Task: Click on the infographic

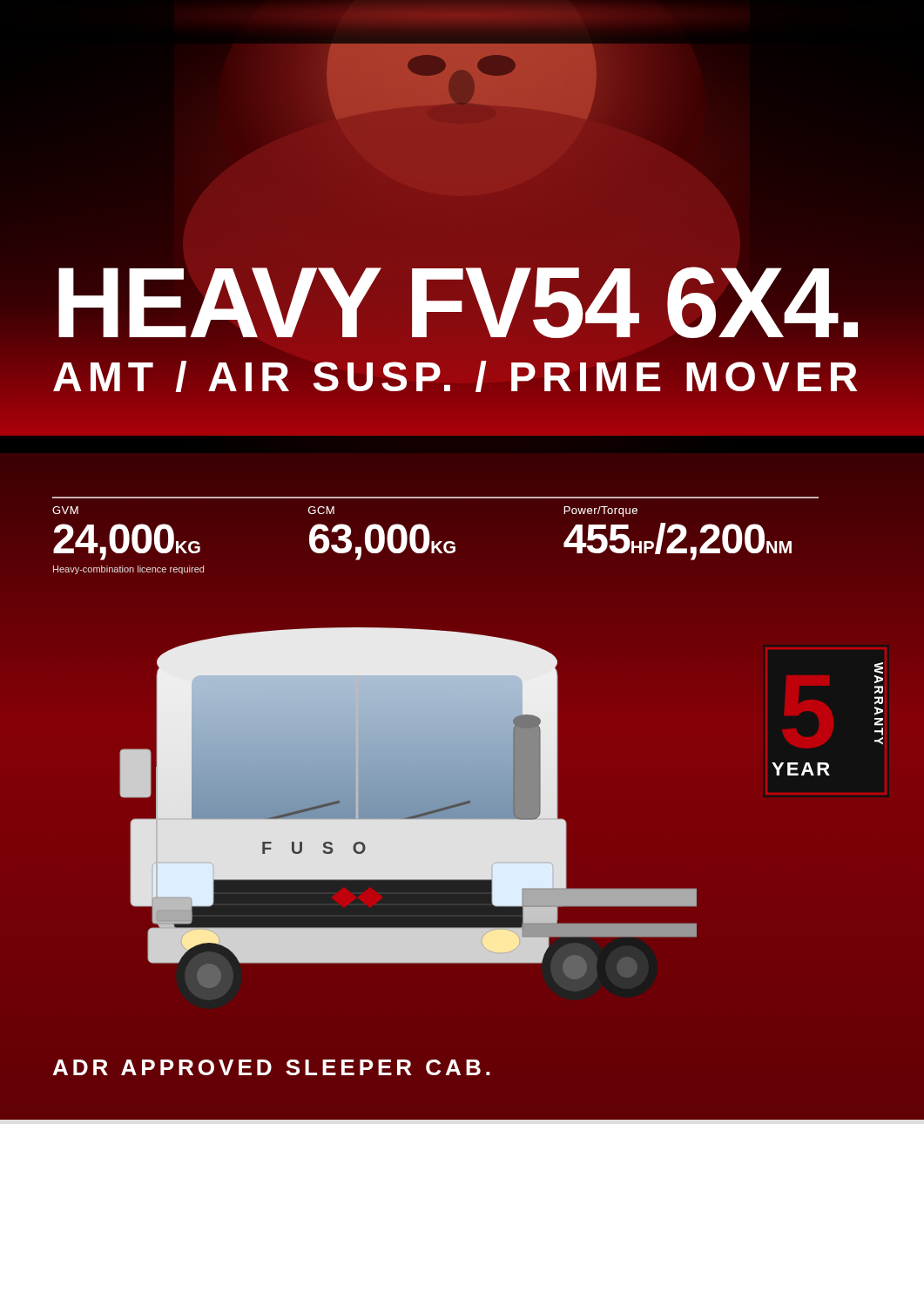Action: click(x=826, y=721)
